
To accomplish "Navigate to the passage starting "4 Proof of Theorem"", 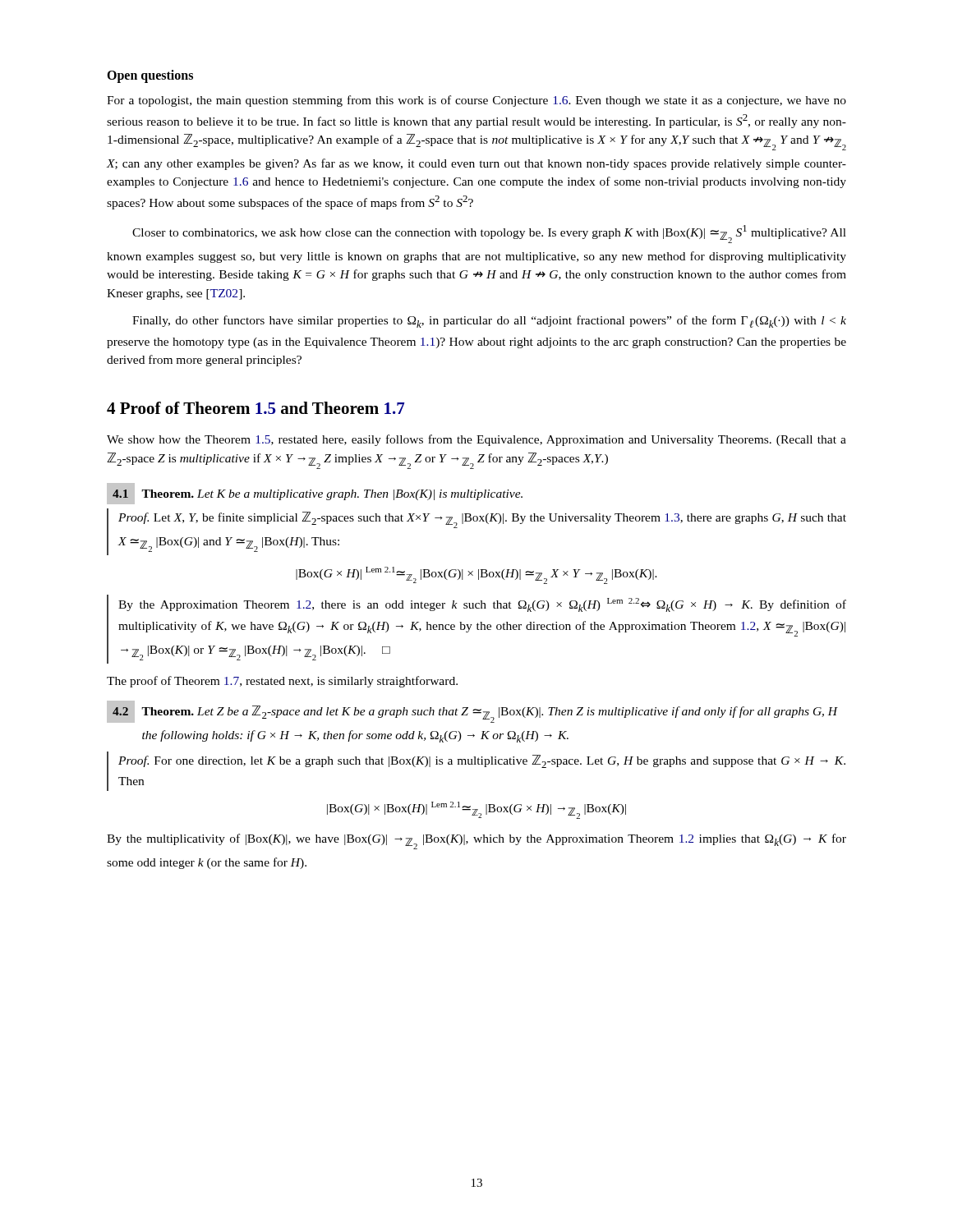I will click(x=256, y=408).
